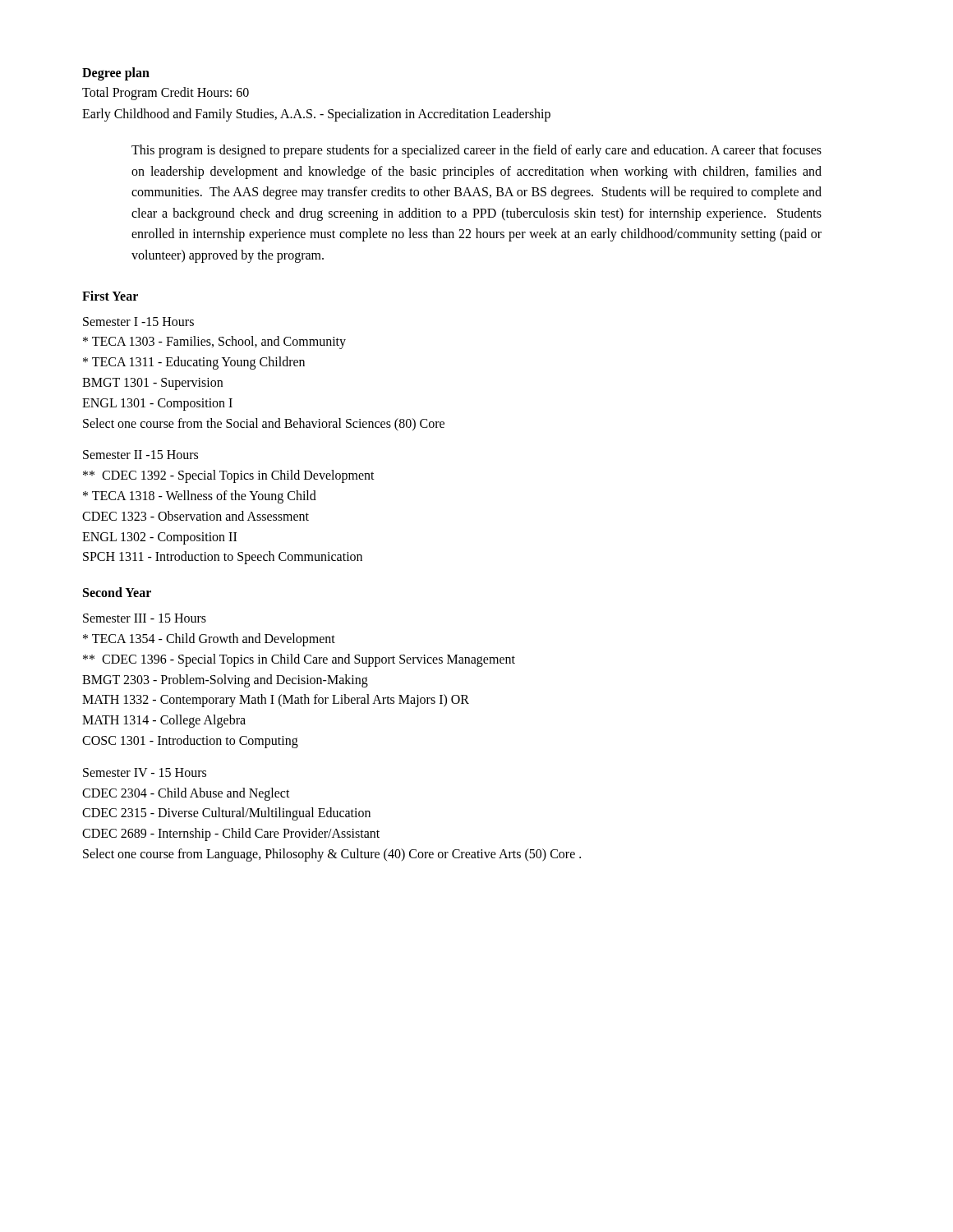Select the text starting "ENGL 1302 - Composition"
The image size is (953, 1232).
160,536
